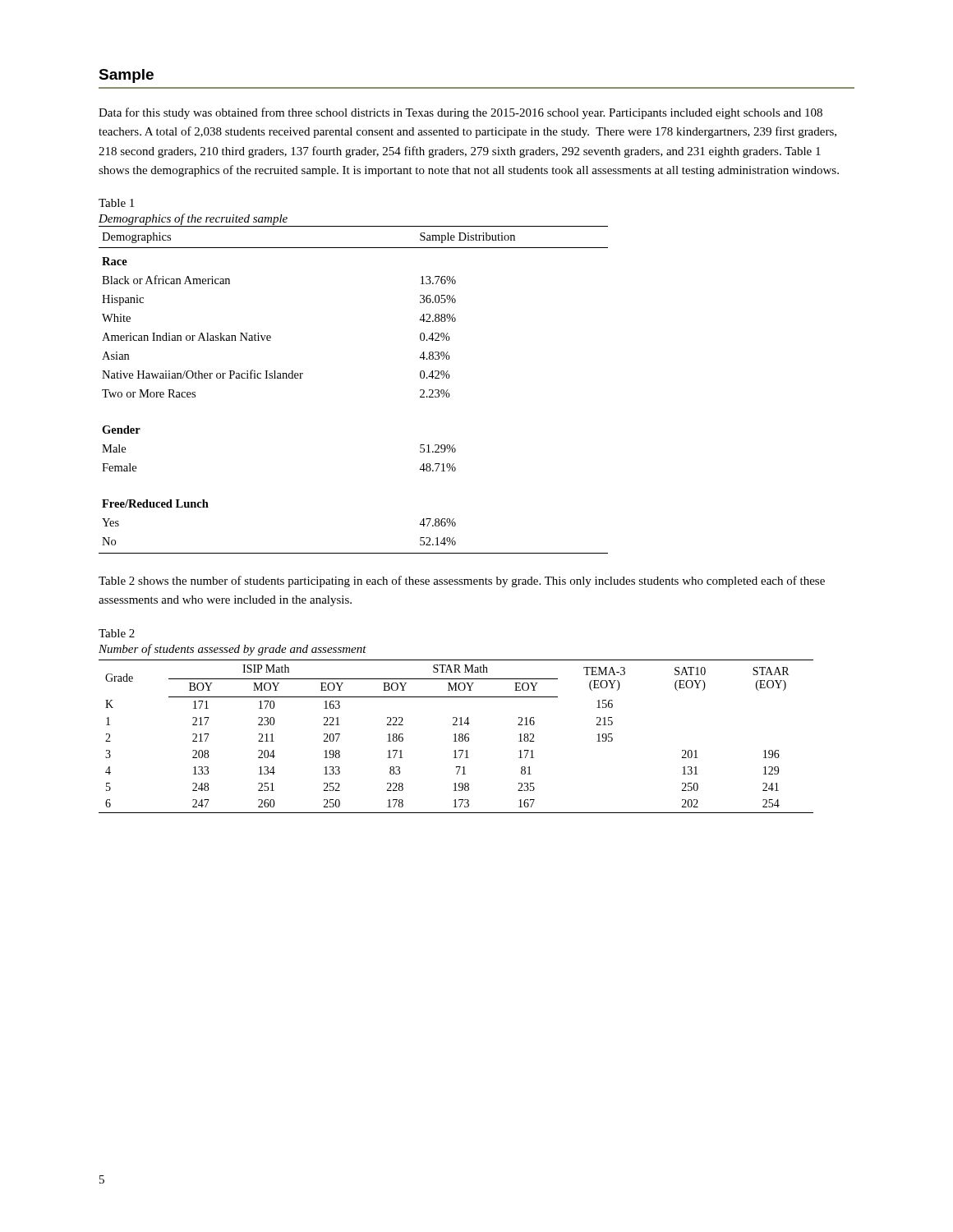Click the section header
Screen dimensions: 1232x953
point(476,75)
